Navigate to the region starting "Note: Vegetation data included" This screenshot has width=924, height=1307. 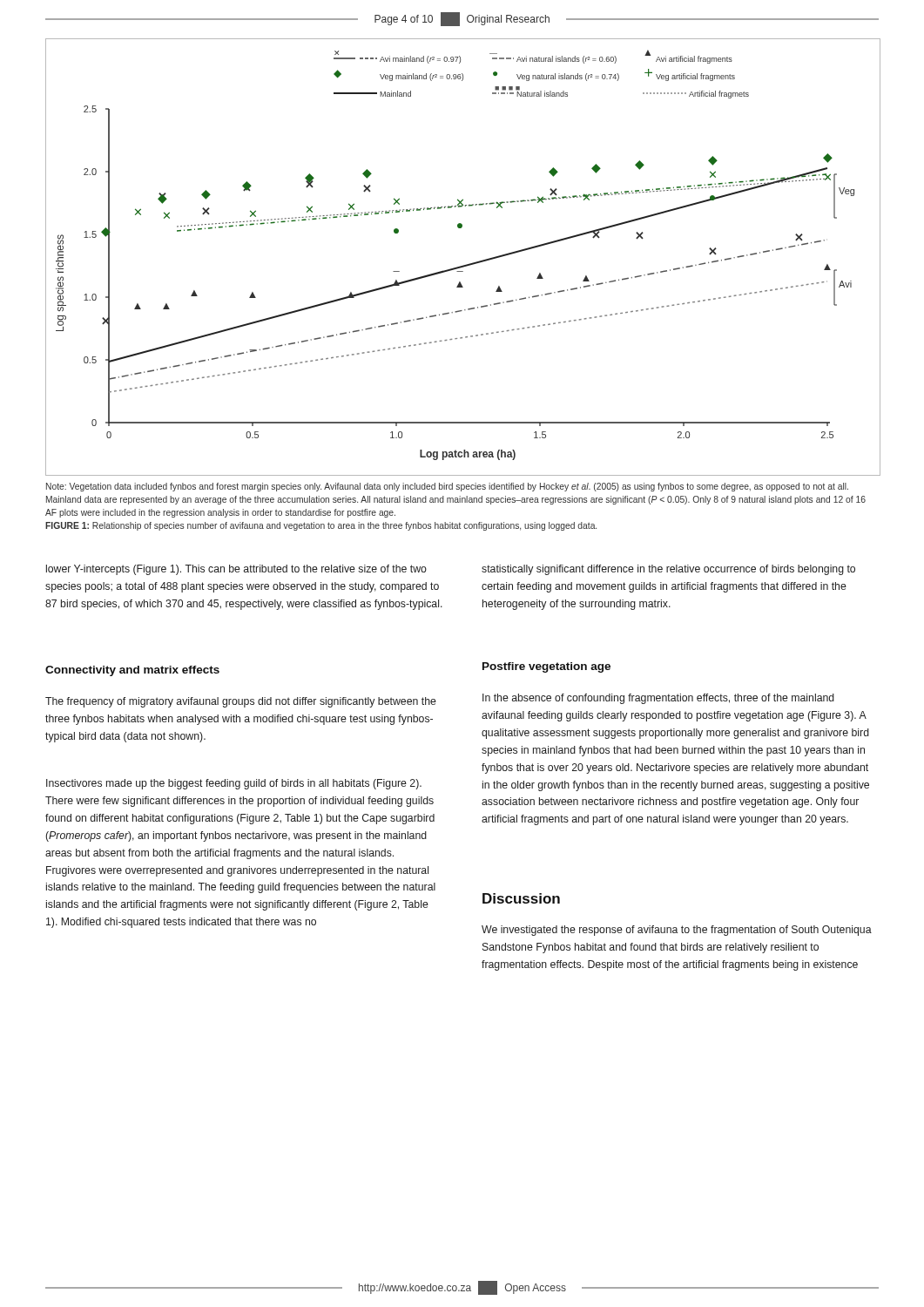pos(455,506)
